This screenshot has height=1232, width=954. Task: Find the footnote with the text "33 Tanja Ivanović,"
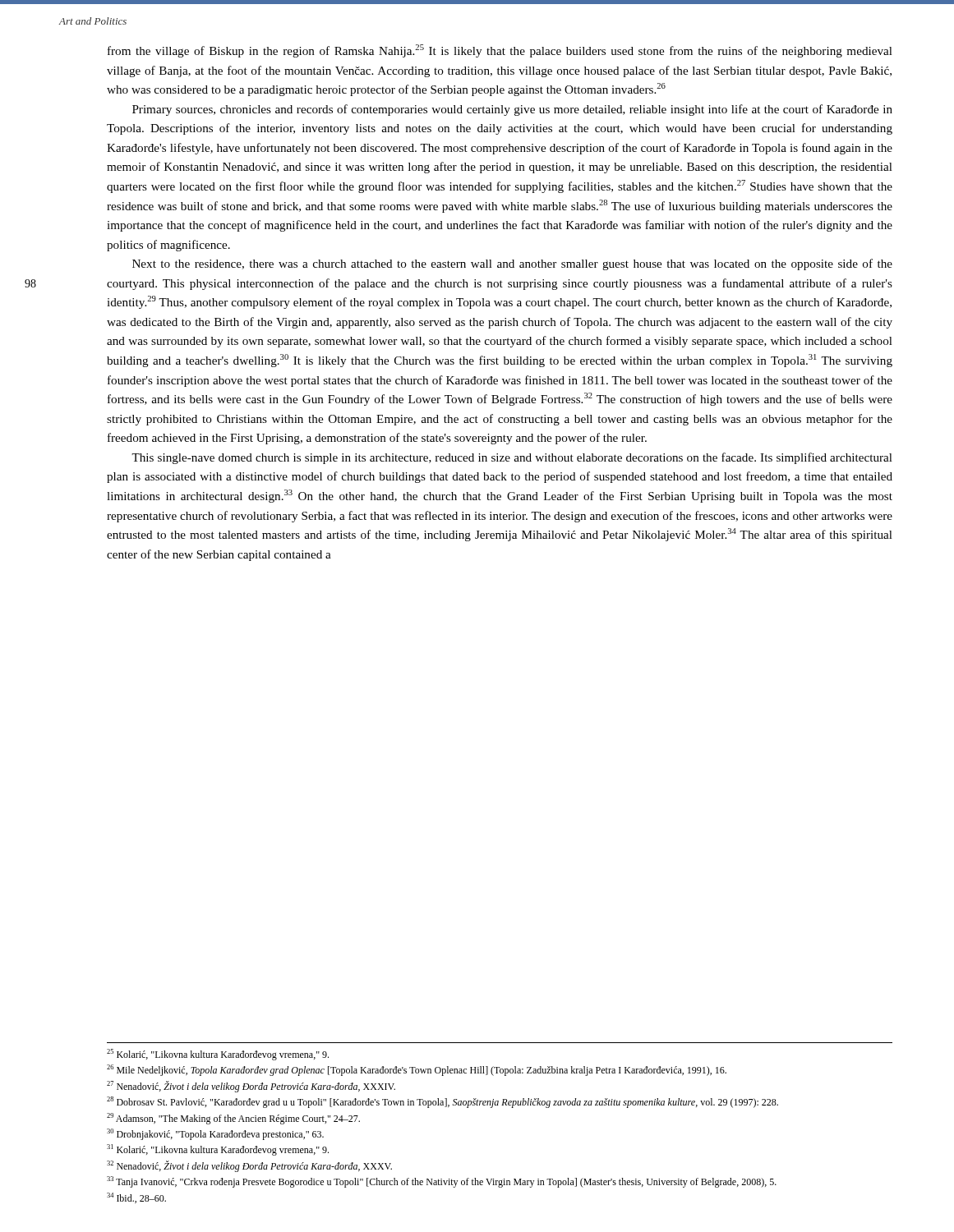(x=500, y=1183)
